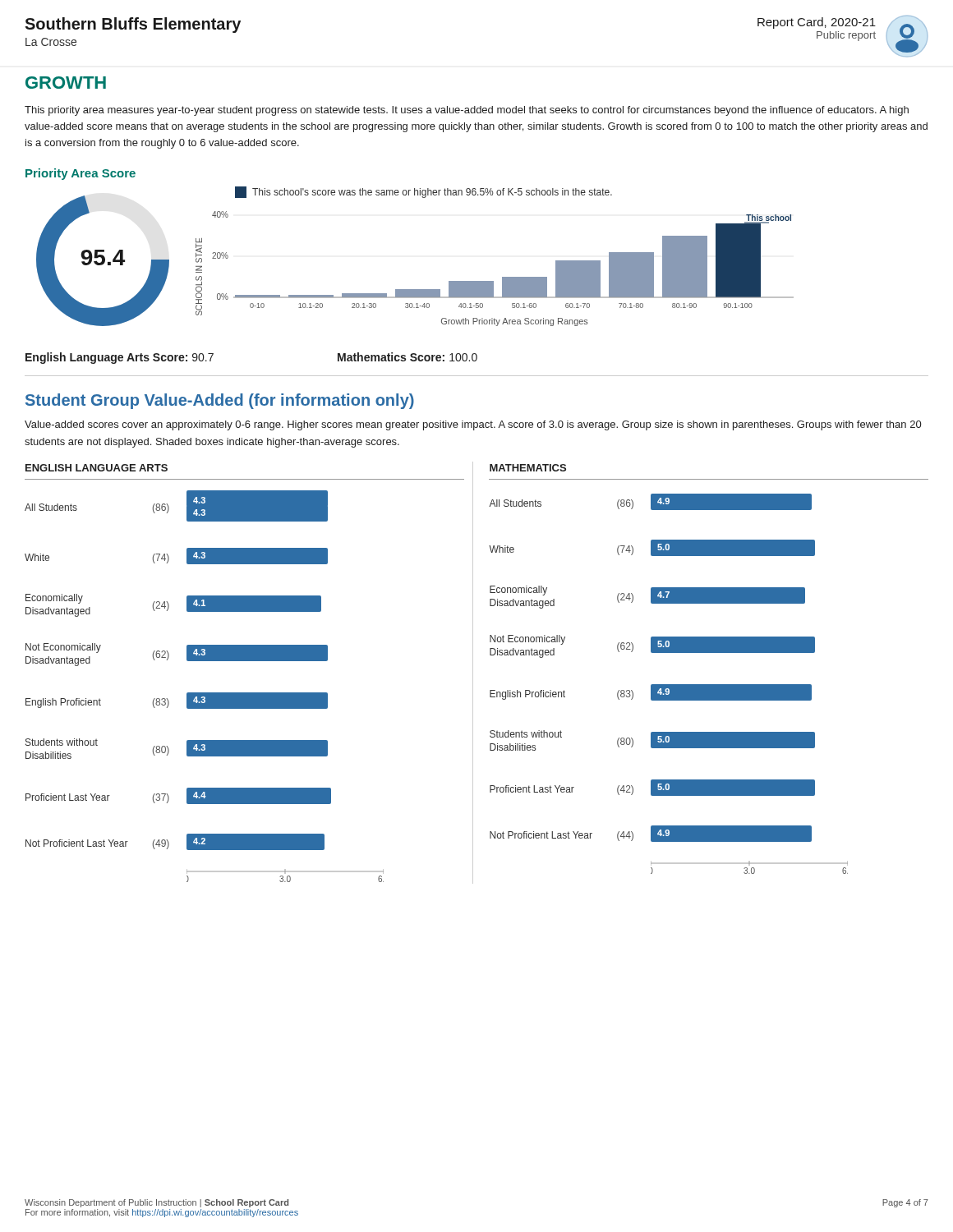953x1232 pixels.
Task: Locate the donut chart
Action: [103, 257]
